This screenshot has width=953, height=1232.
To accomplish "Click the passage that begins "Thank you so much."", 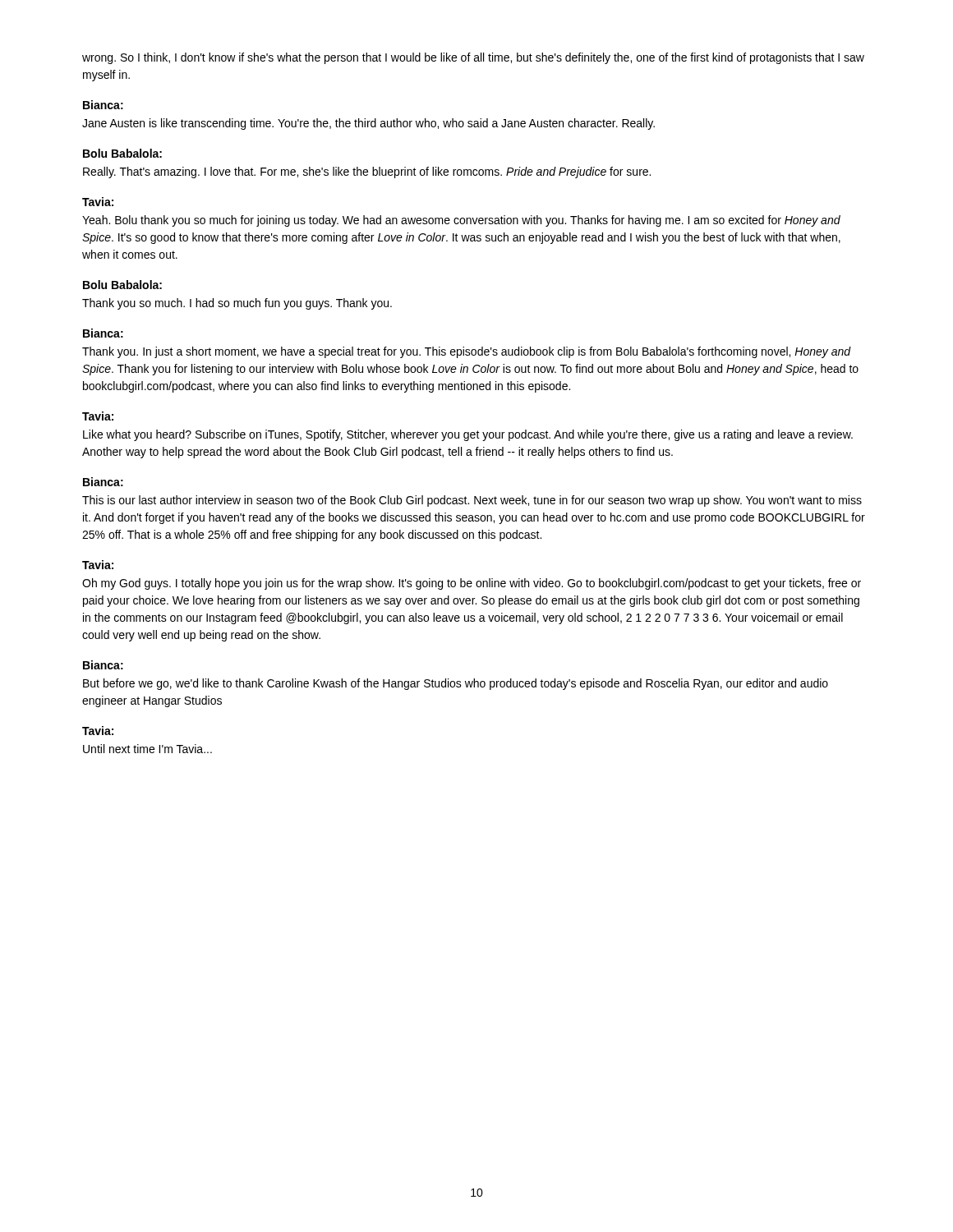I will pyautogui.click(x=237, y=303).
